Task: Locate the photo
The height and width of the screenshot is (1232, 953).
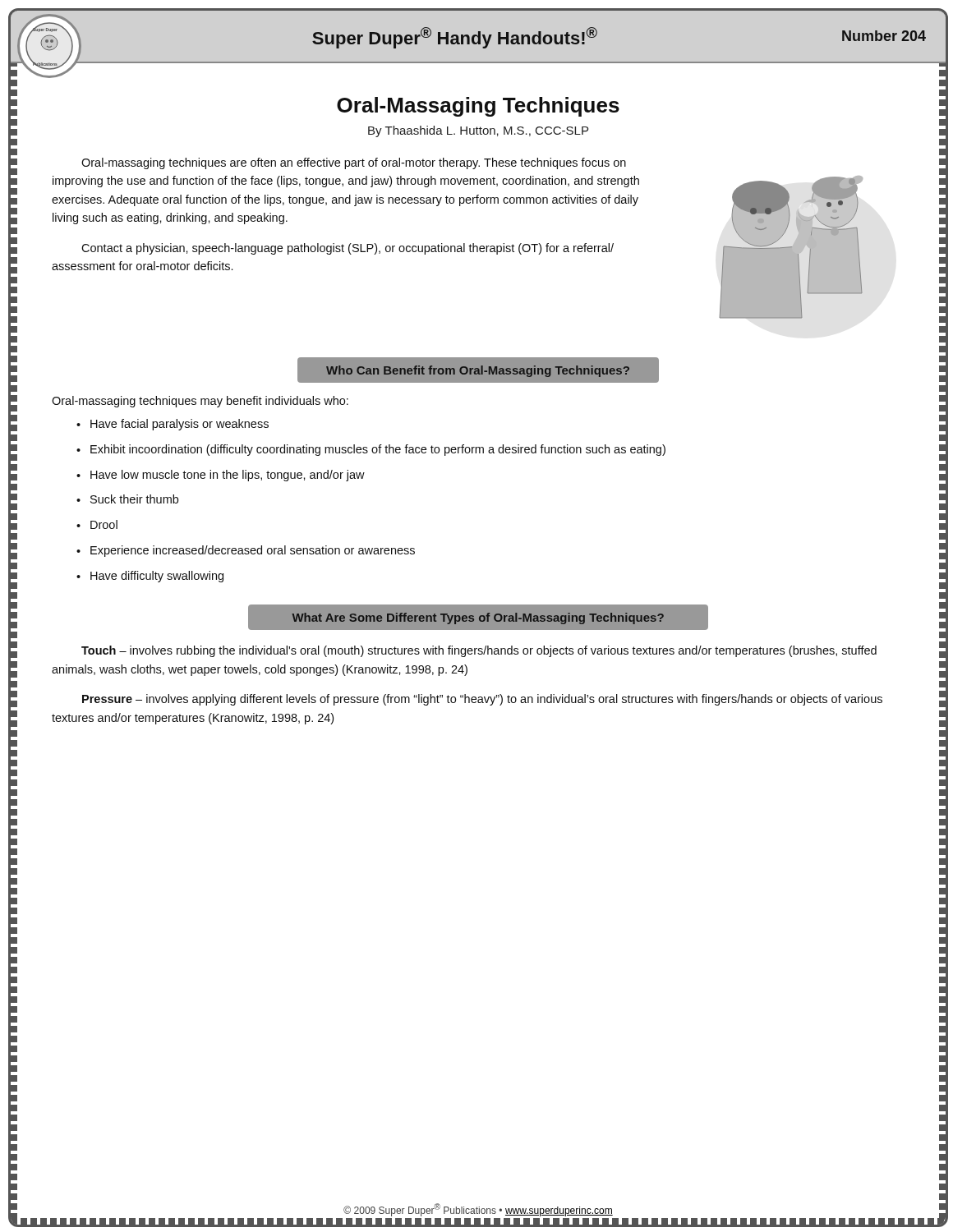Action: tap(790, 248)
